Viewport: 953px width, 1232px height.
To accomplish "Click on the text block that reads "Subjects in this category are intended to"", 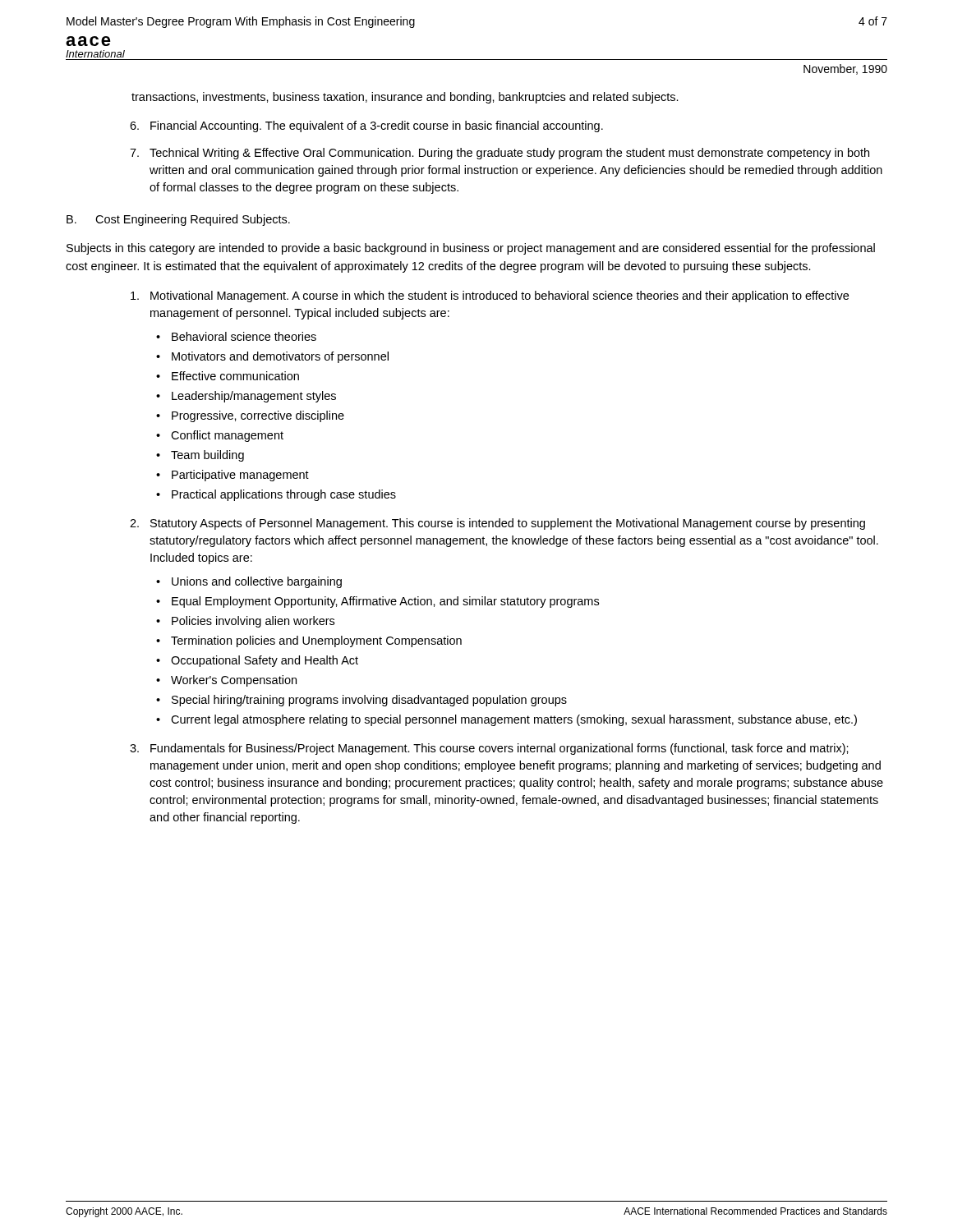I will [x=471, y=257].
